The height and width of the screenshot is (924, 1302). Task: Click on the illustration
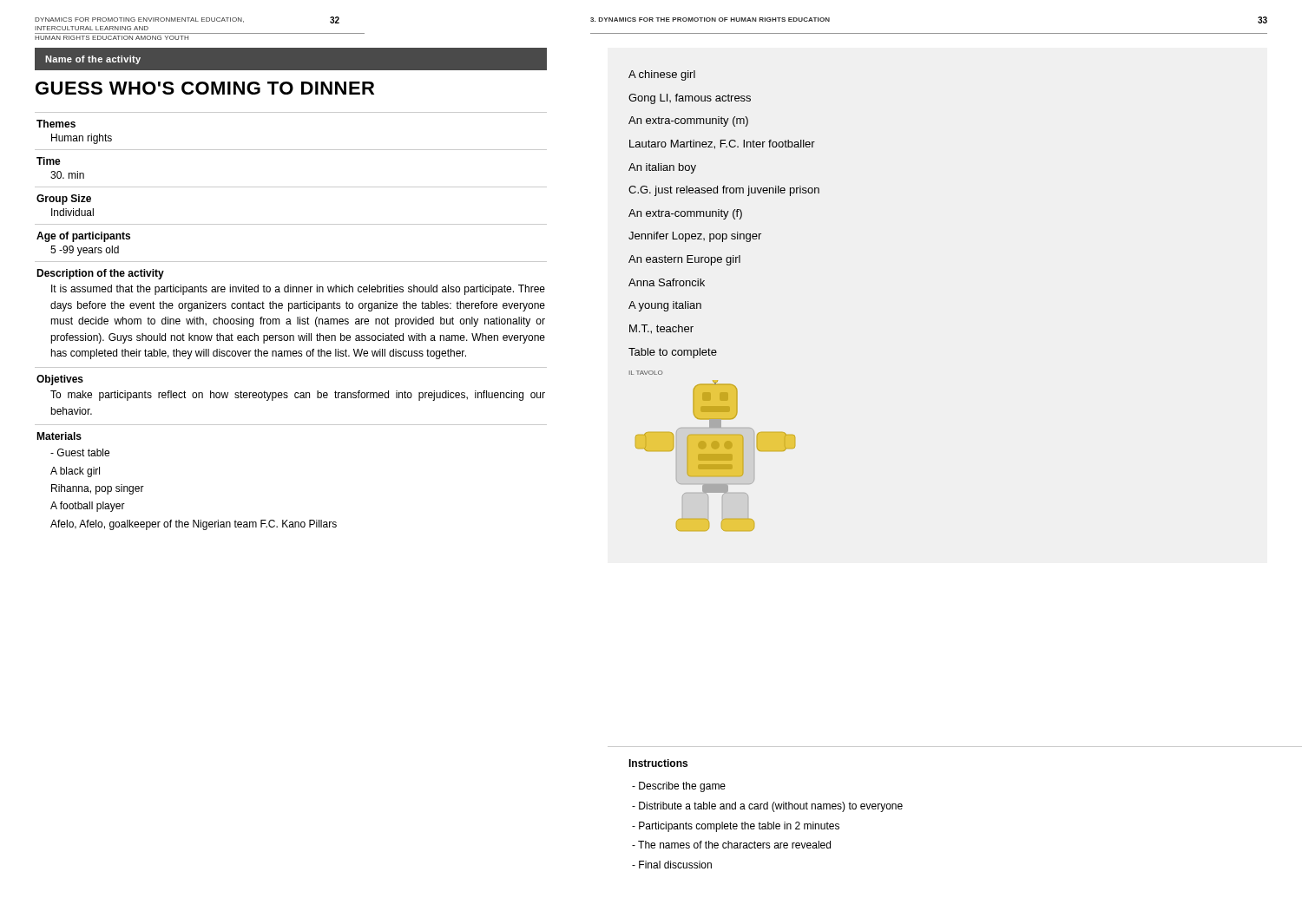coord(937,459)
